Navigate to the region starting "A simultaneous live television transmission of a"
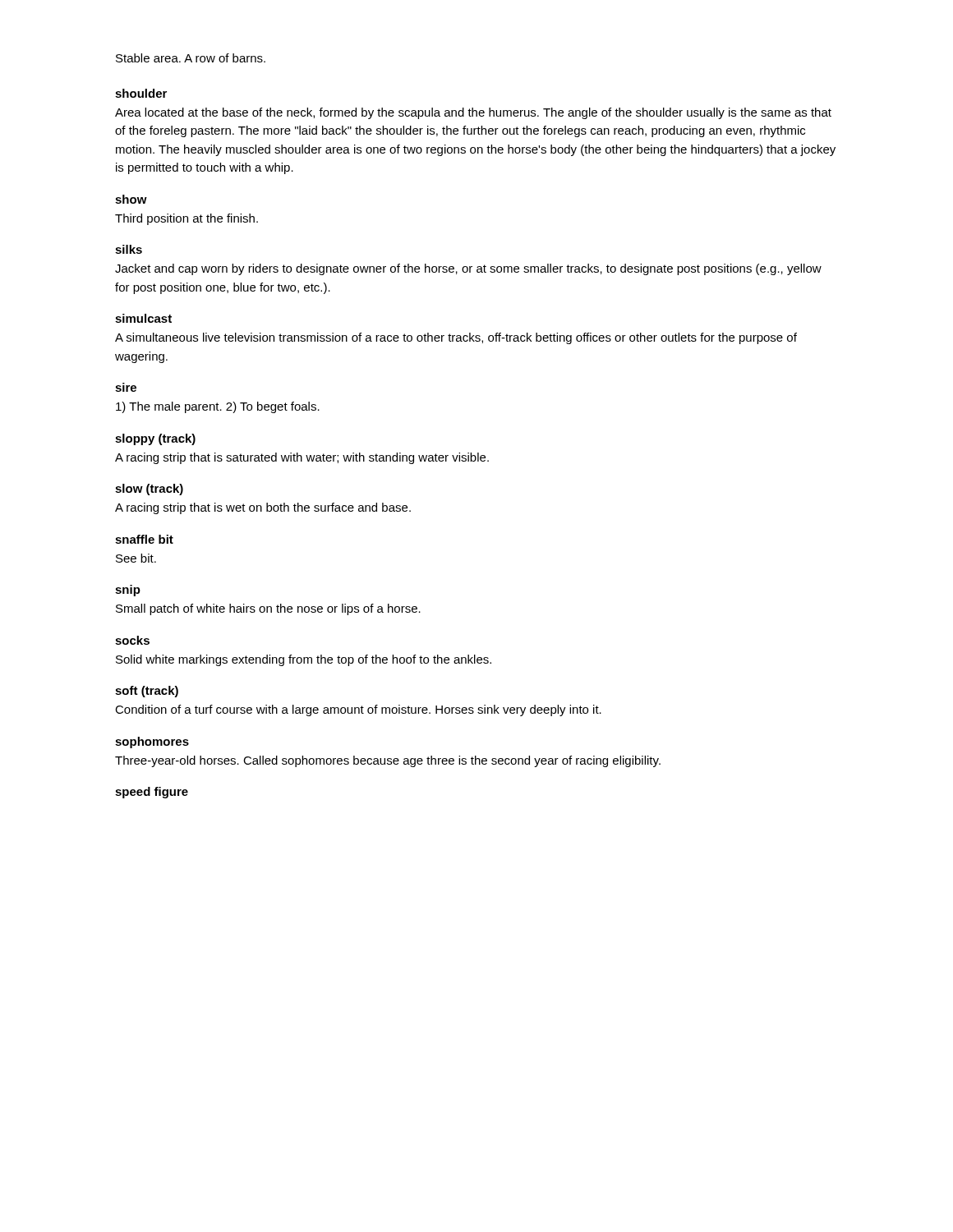 pyautogui.click(x=476, y=347)
